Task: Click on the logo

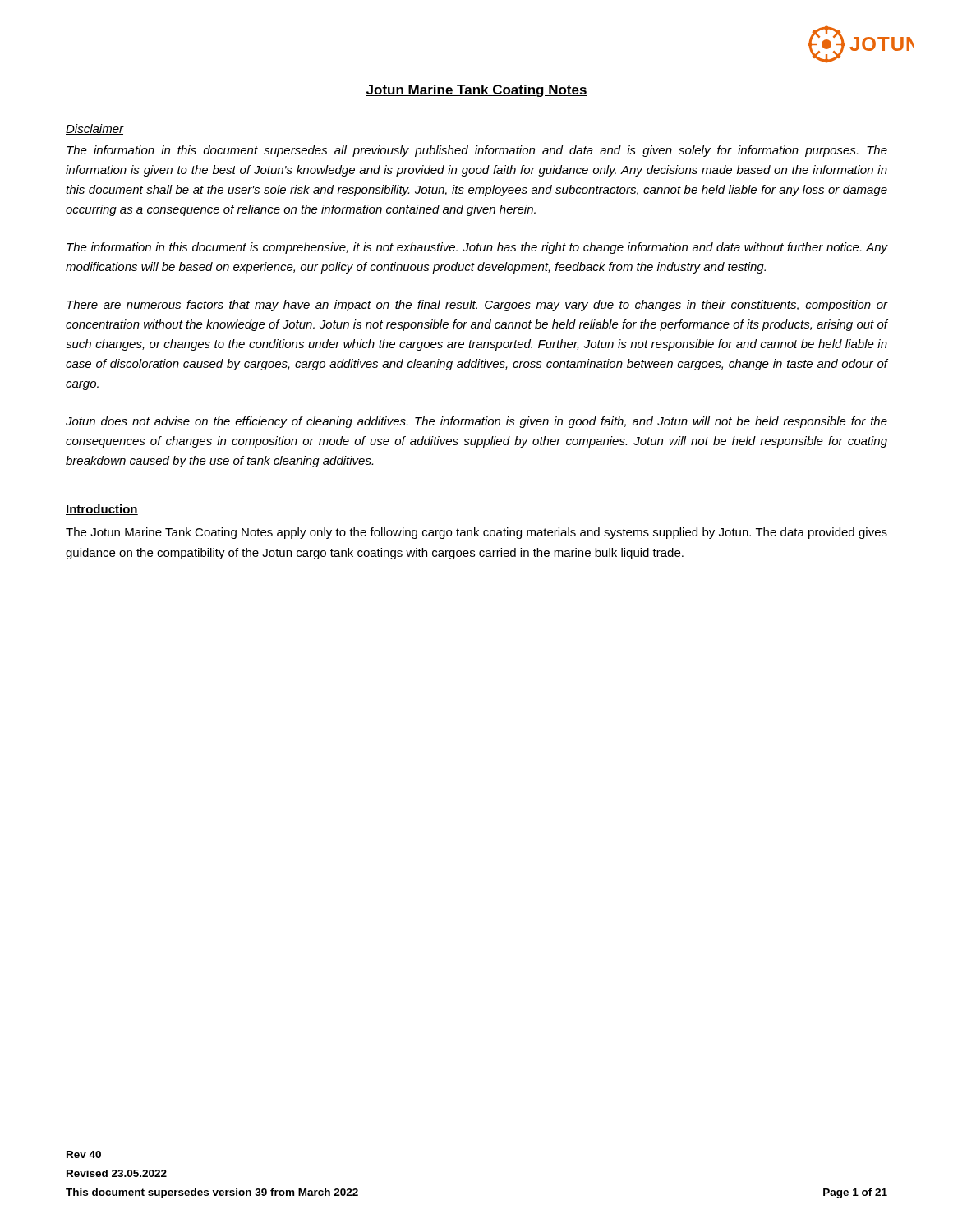Action: tap(860, 46)
